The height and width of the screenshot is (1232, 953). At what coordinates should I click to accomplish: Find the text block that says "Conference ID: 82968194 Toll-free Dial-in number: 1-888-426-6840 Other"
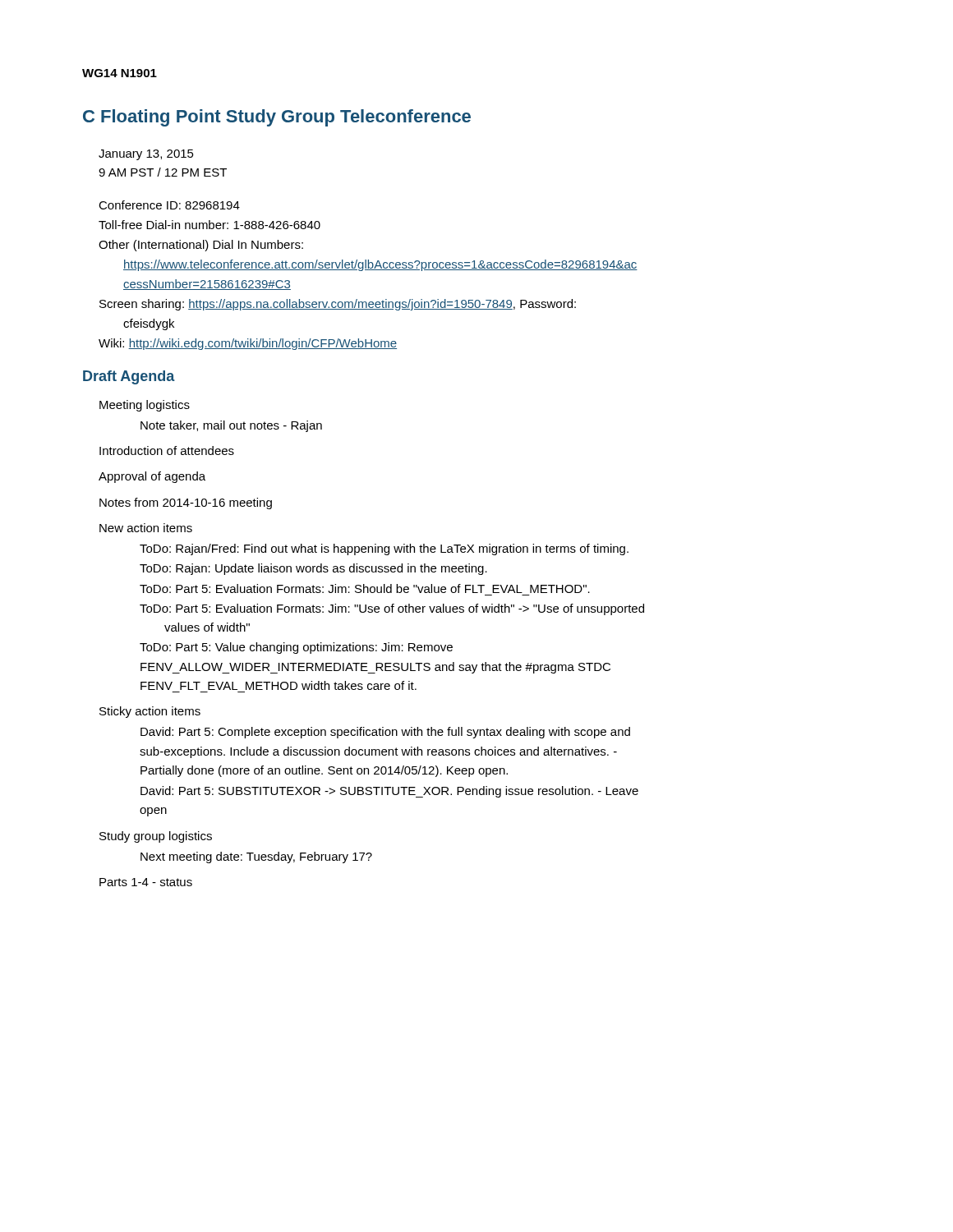[368, 274]
